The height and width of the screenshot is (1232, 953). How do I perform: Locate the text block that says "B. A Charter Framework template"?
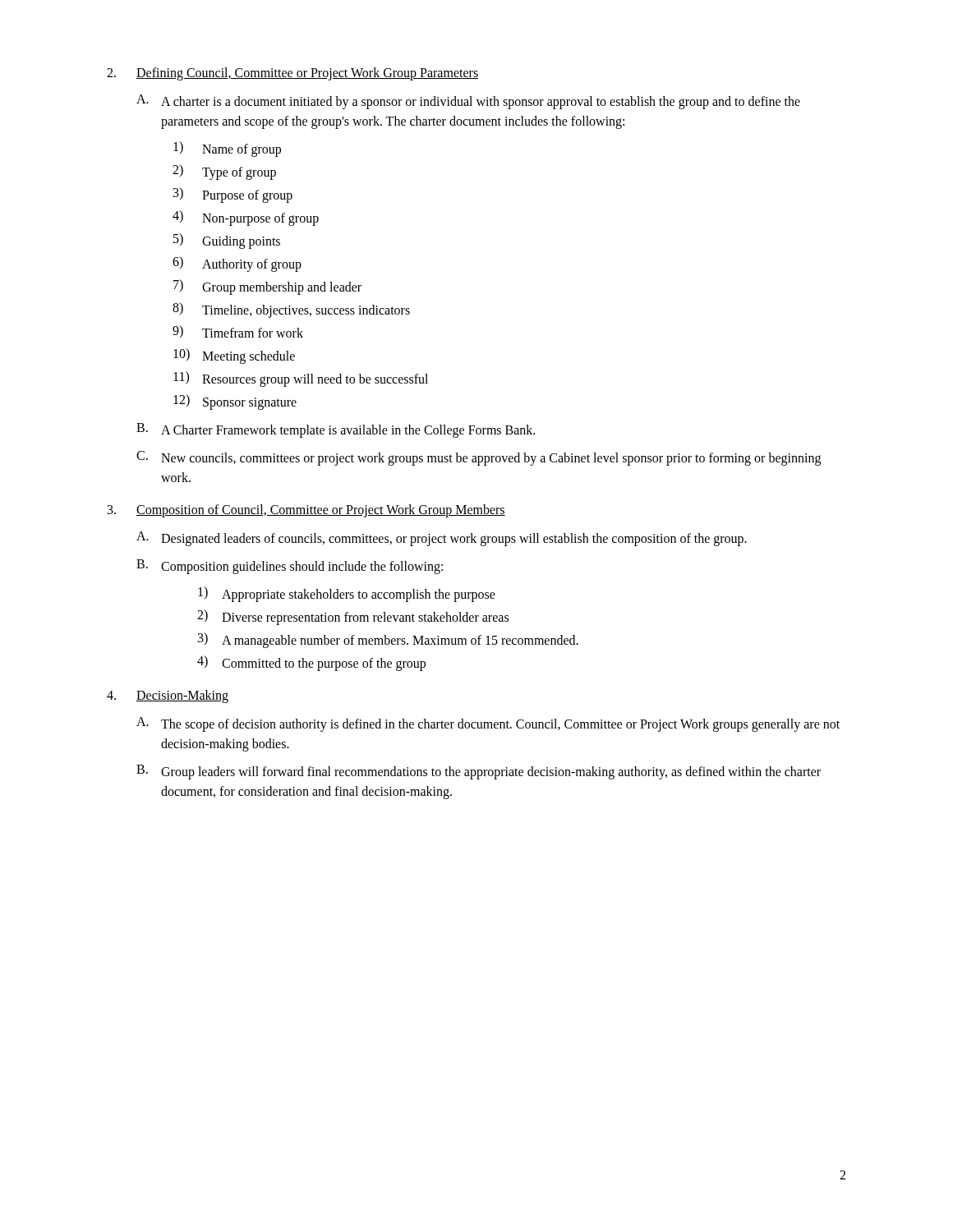pyautogui.click(x=336, y=430)
